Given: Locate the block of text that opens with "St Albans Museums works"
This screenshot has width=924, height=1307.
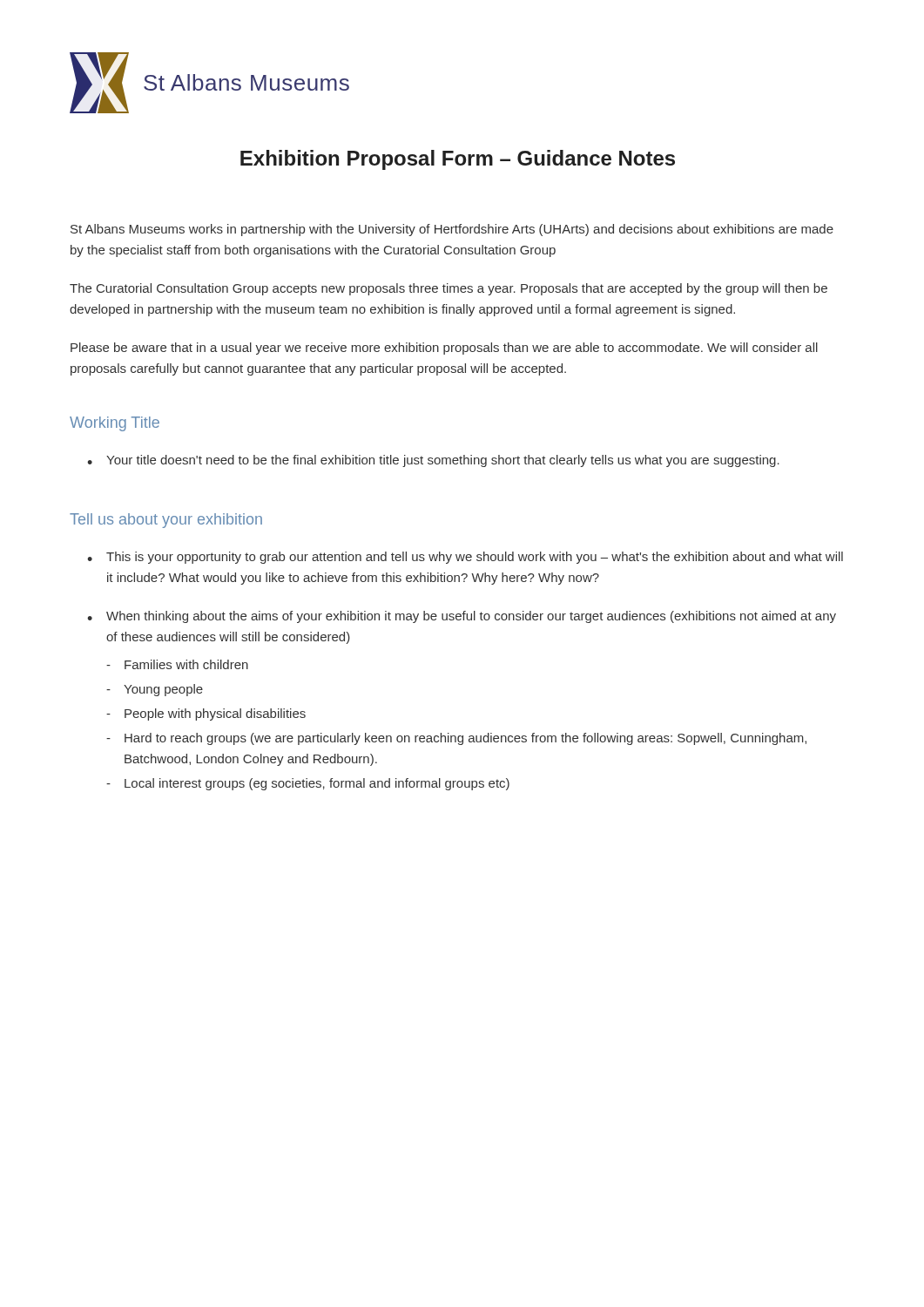Looking at the screenshot, I should tap(452, 239).
